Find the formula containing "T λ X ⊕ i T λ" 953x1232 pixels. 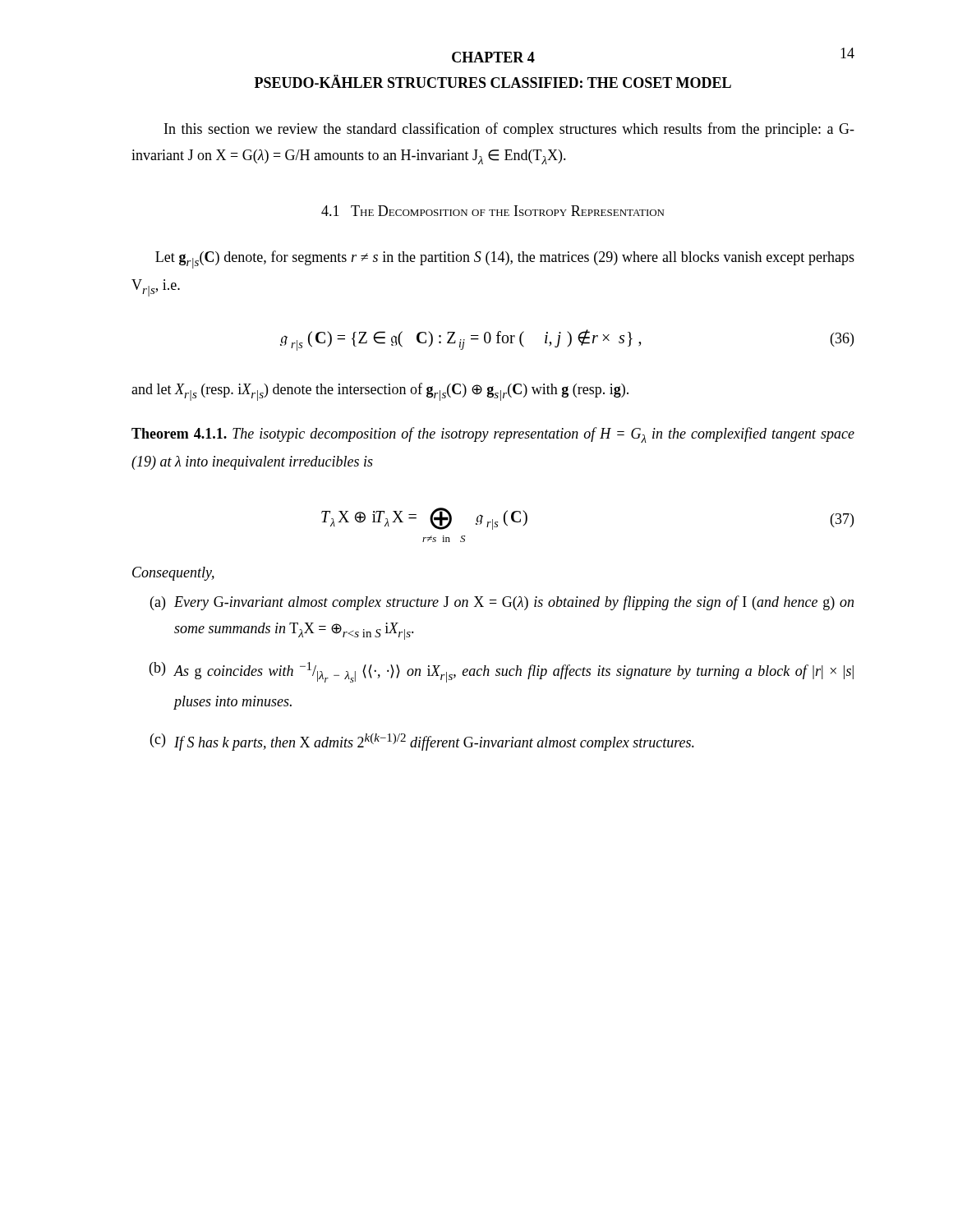[x=380, y=519]
